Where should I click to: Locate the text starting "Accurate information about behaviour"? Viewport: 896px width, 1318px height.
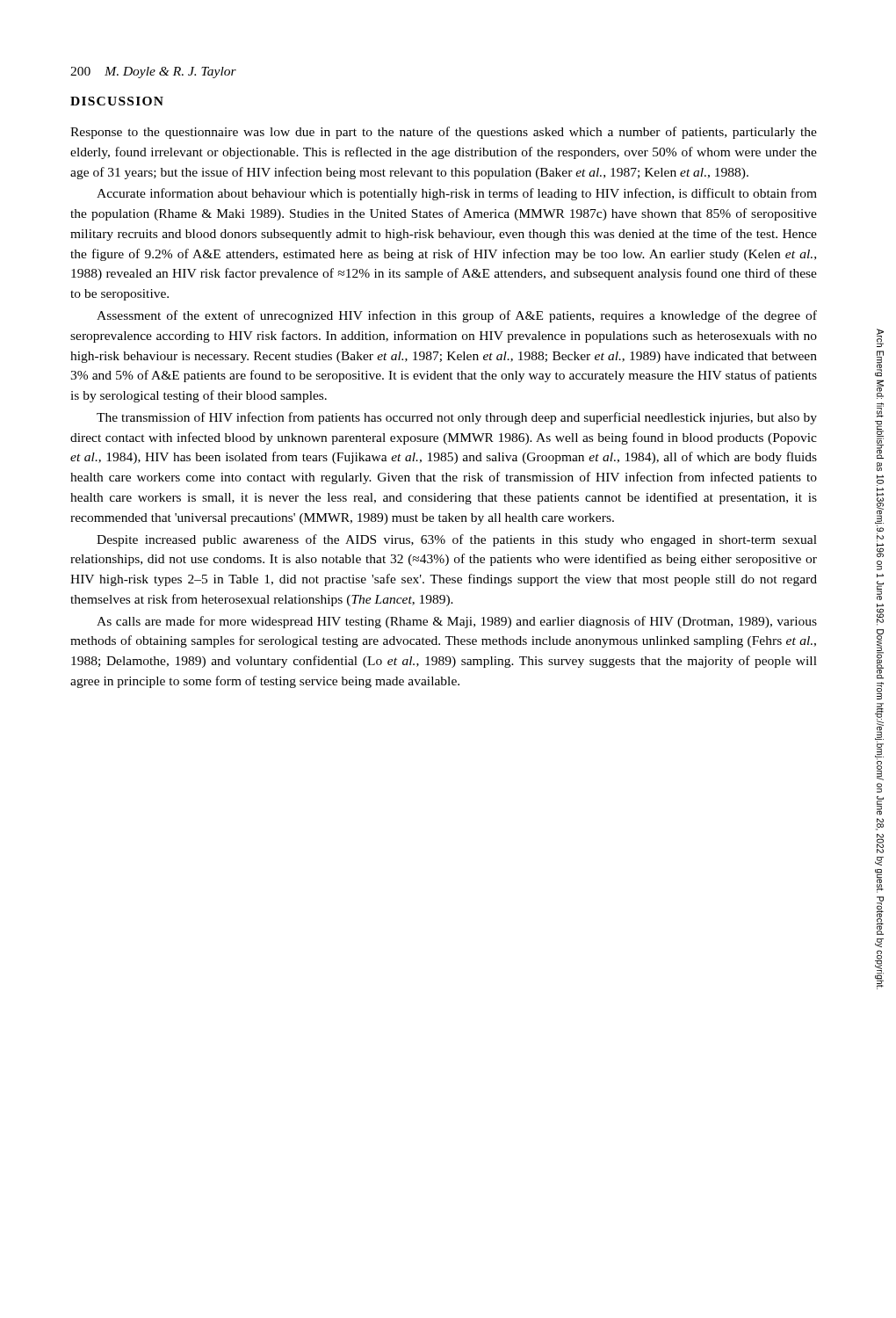pyautogui.click(x=444, y=244)
